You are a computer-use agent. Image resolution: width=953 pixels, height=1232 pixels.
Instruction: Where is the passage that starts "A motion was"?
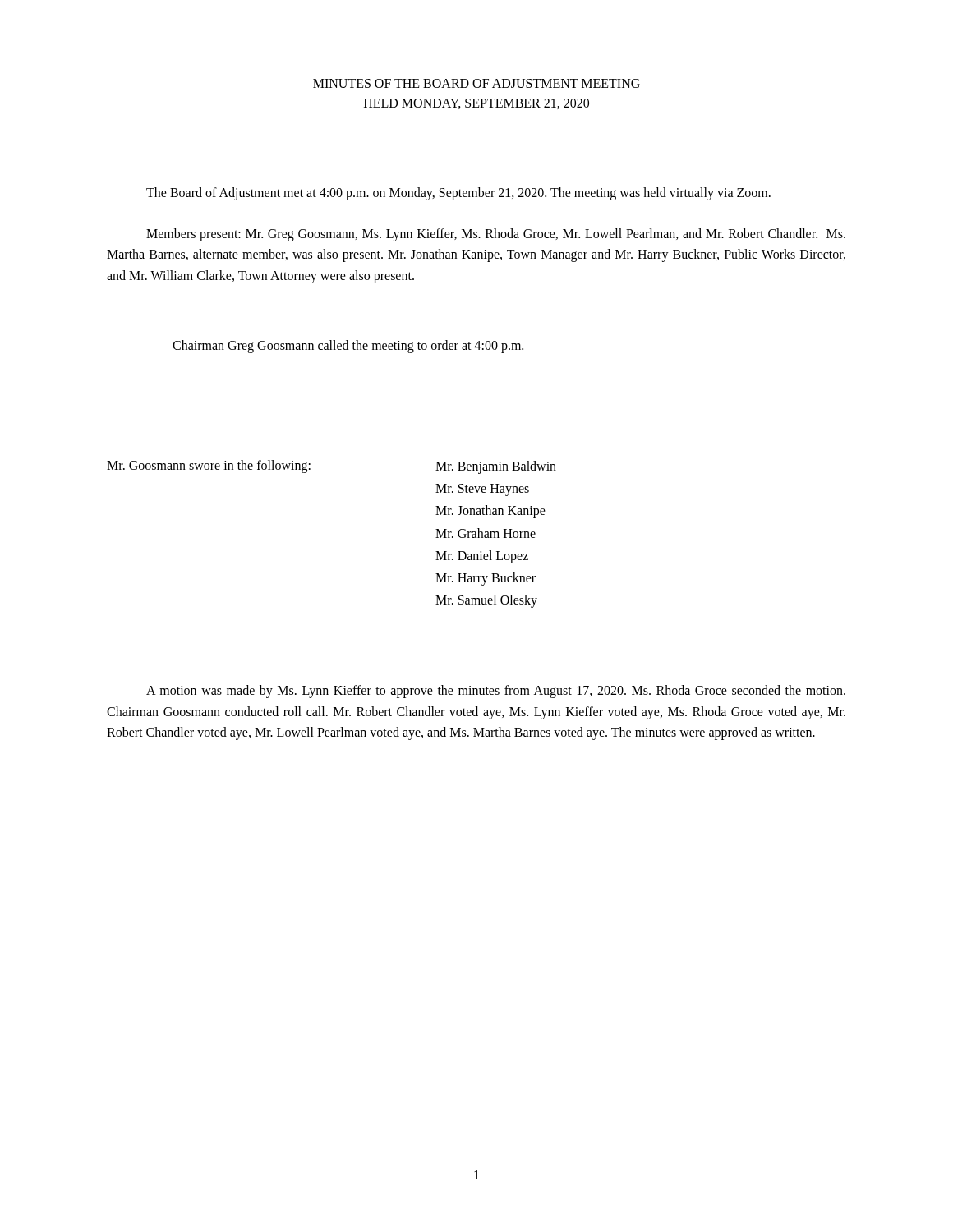click(x=476, y=712)
